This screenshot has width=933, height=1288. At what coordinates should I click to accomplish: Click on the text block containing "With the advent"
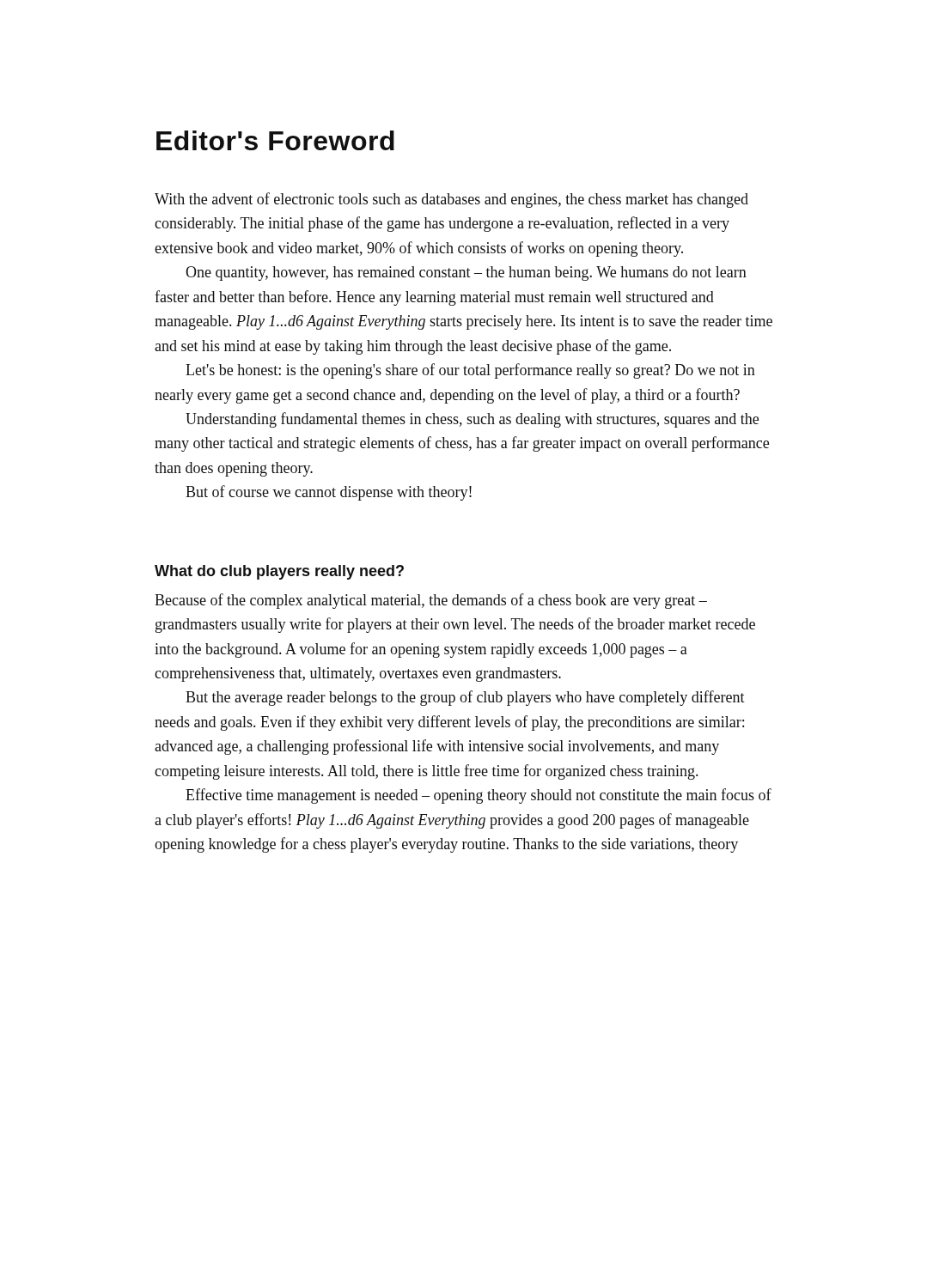click(x=466, y=346)
